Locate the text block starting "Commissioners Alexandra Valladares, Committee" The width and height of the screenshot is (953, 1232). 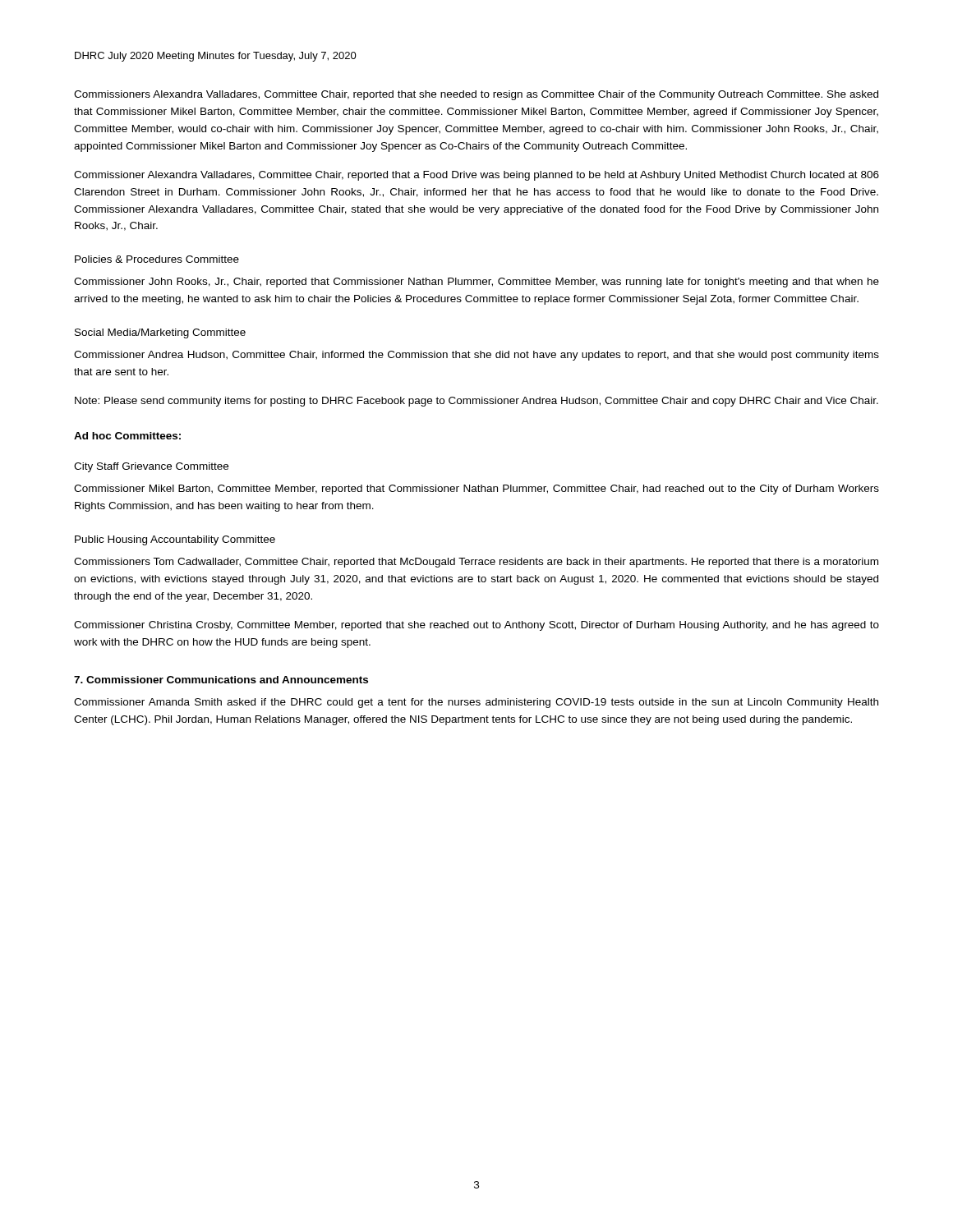pyautogui.click(x=476, y=120)
